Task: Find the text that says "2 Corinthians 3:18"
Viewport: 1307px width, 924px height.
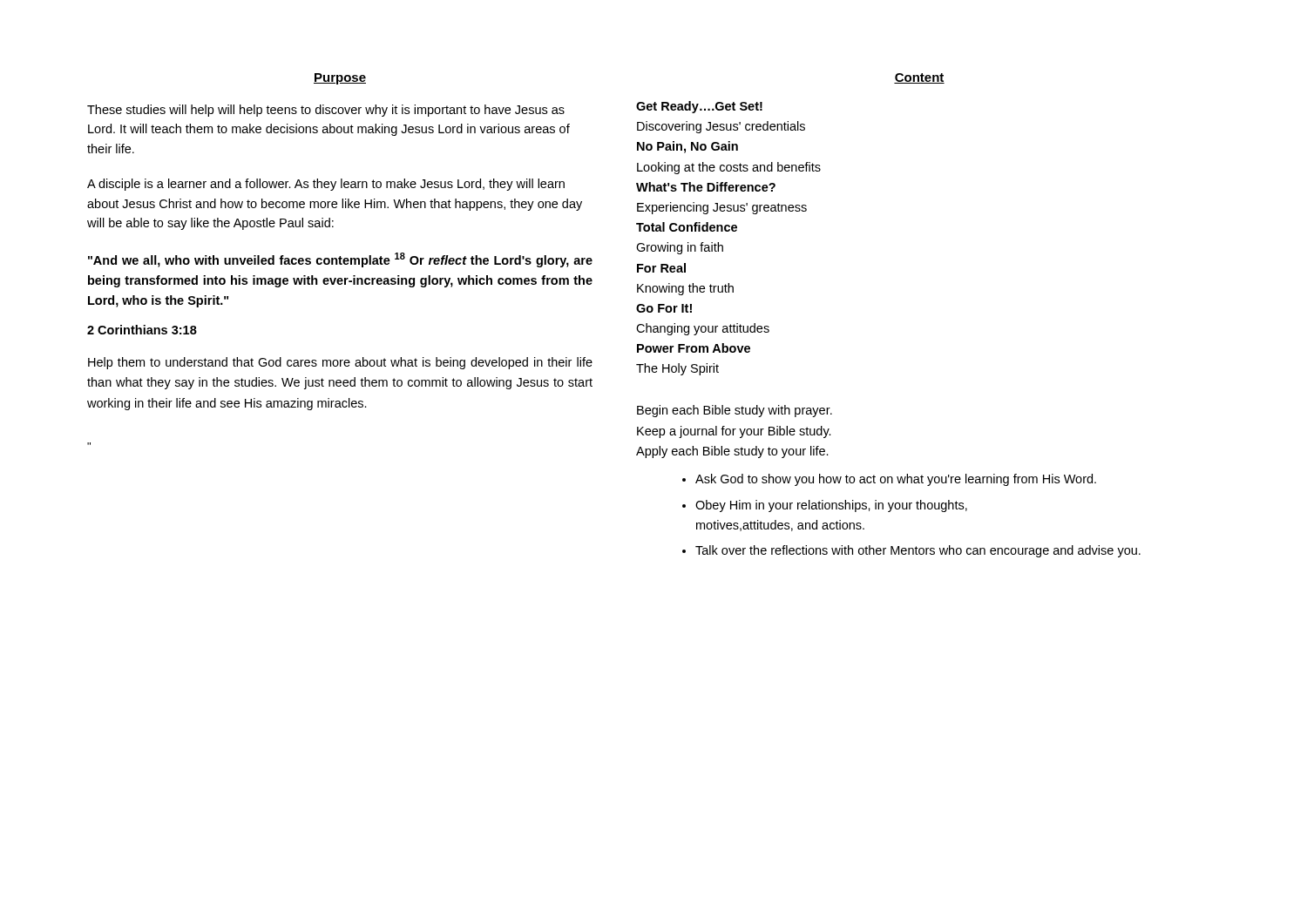Action: [x=142, y=330]
